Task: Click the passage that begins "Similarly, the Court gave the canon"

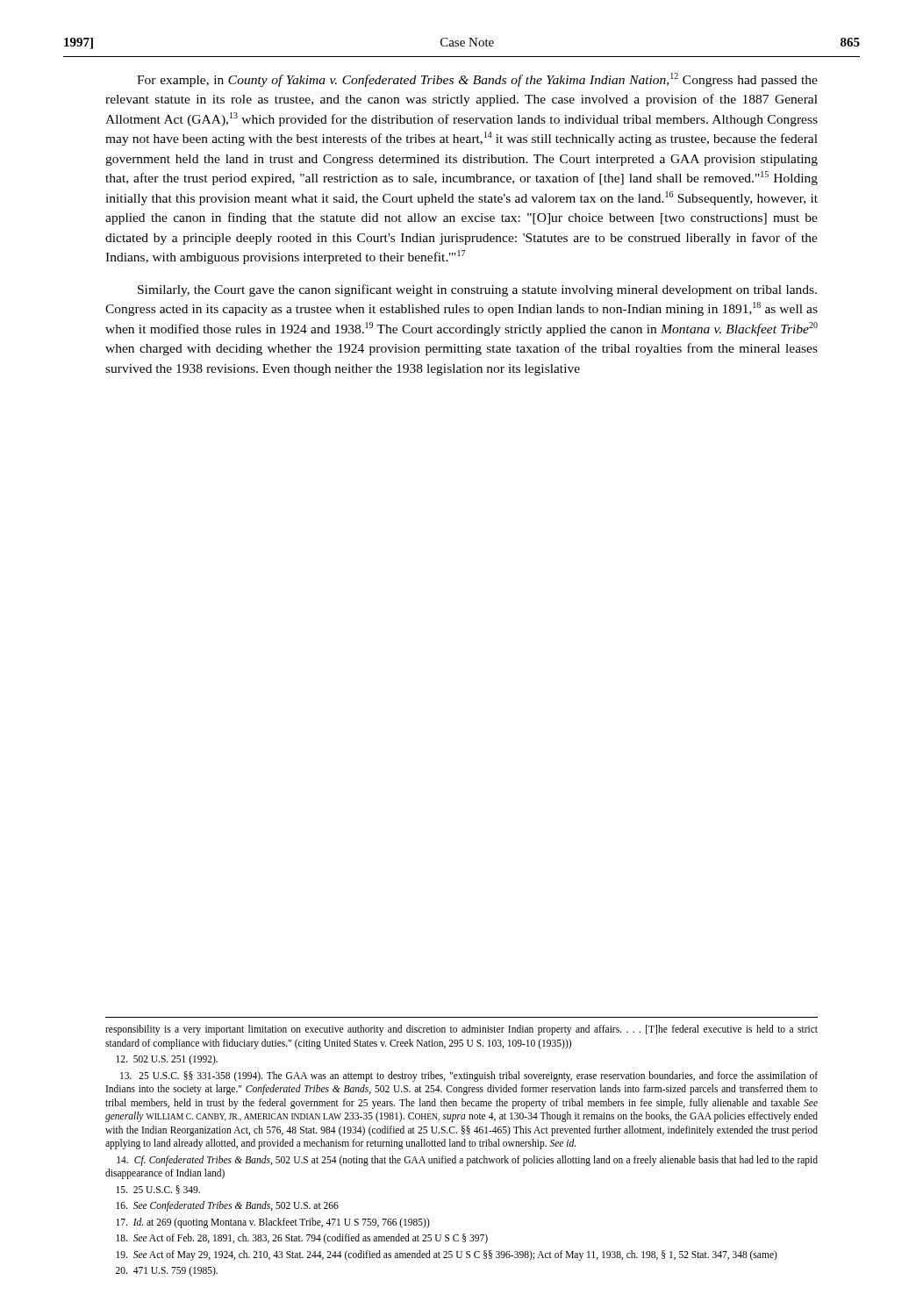Action: pos(462,329)
